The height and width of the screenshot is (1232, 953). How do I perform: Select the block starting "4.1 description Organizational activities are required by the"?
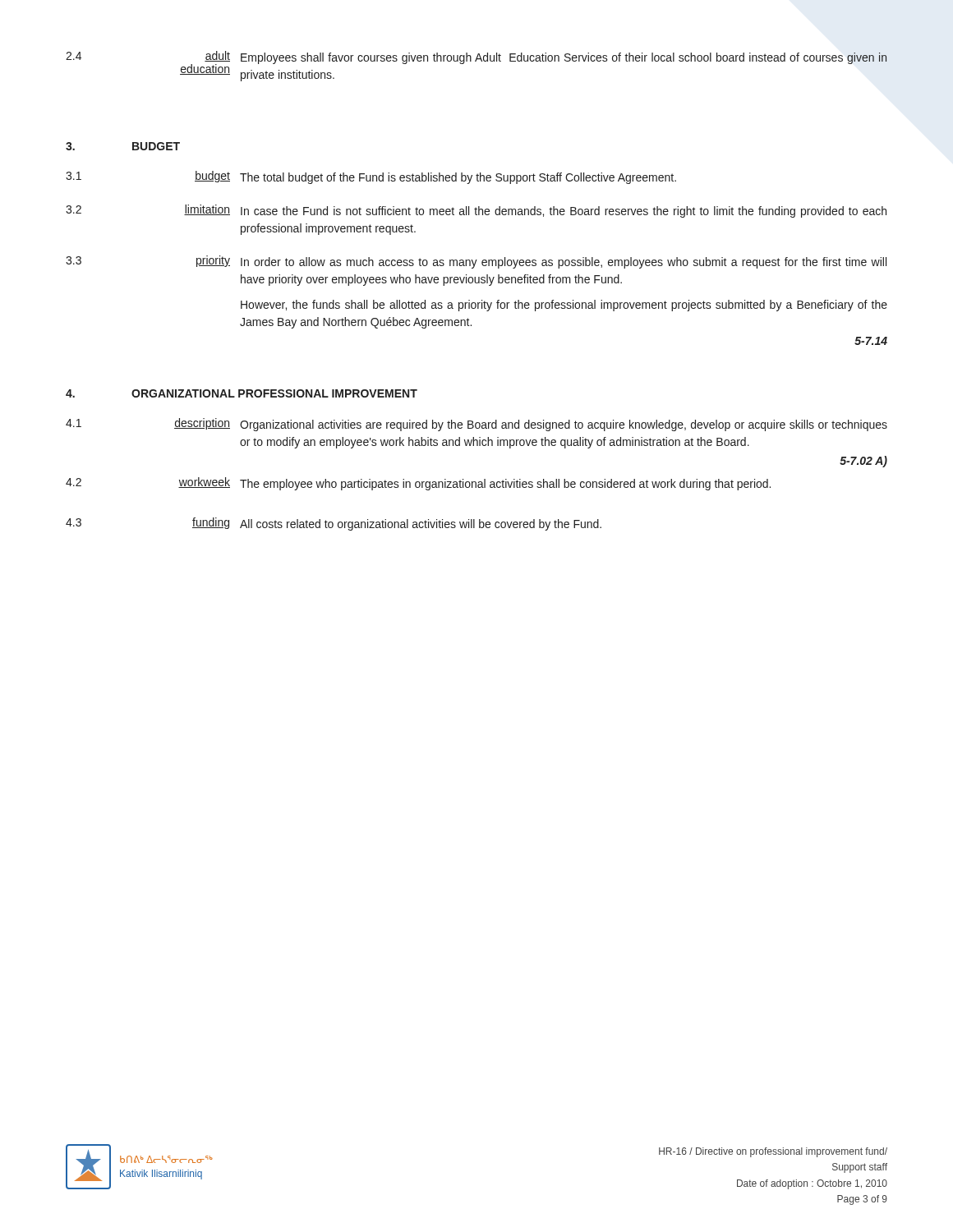pos(476,434)
